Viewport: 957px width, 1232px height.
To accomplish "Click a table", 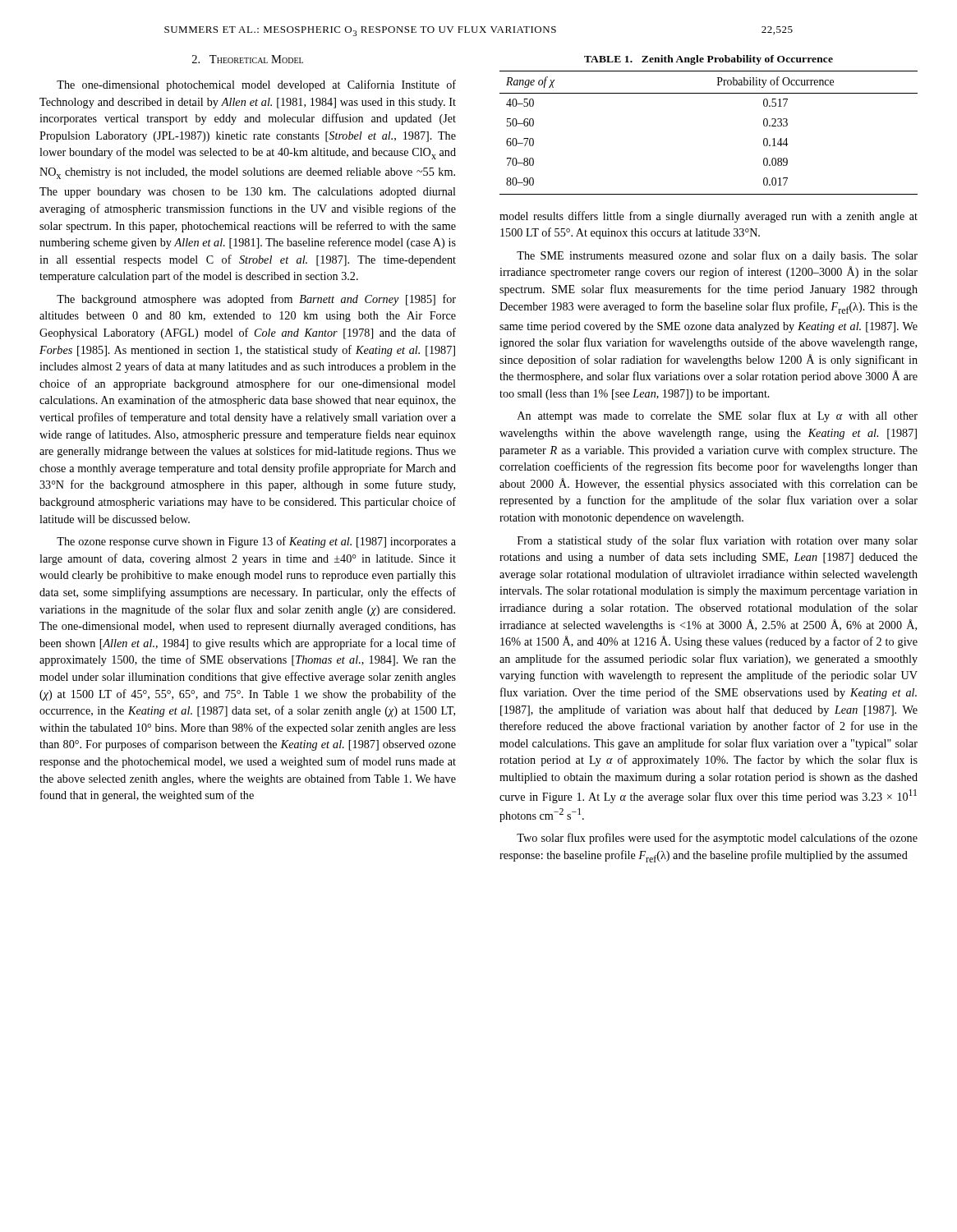I will (x=709, y=123).
